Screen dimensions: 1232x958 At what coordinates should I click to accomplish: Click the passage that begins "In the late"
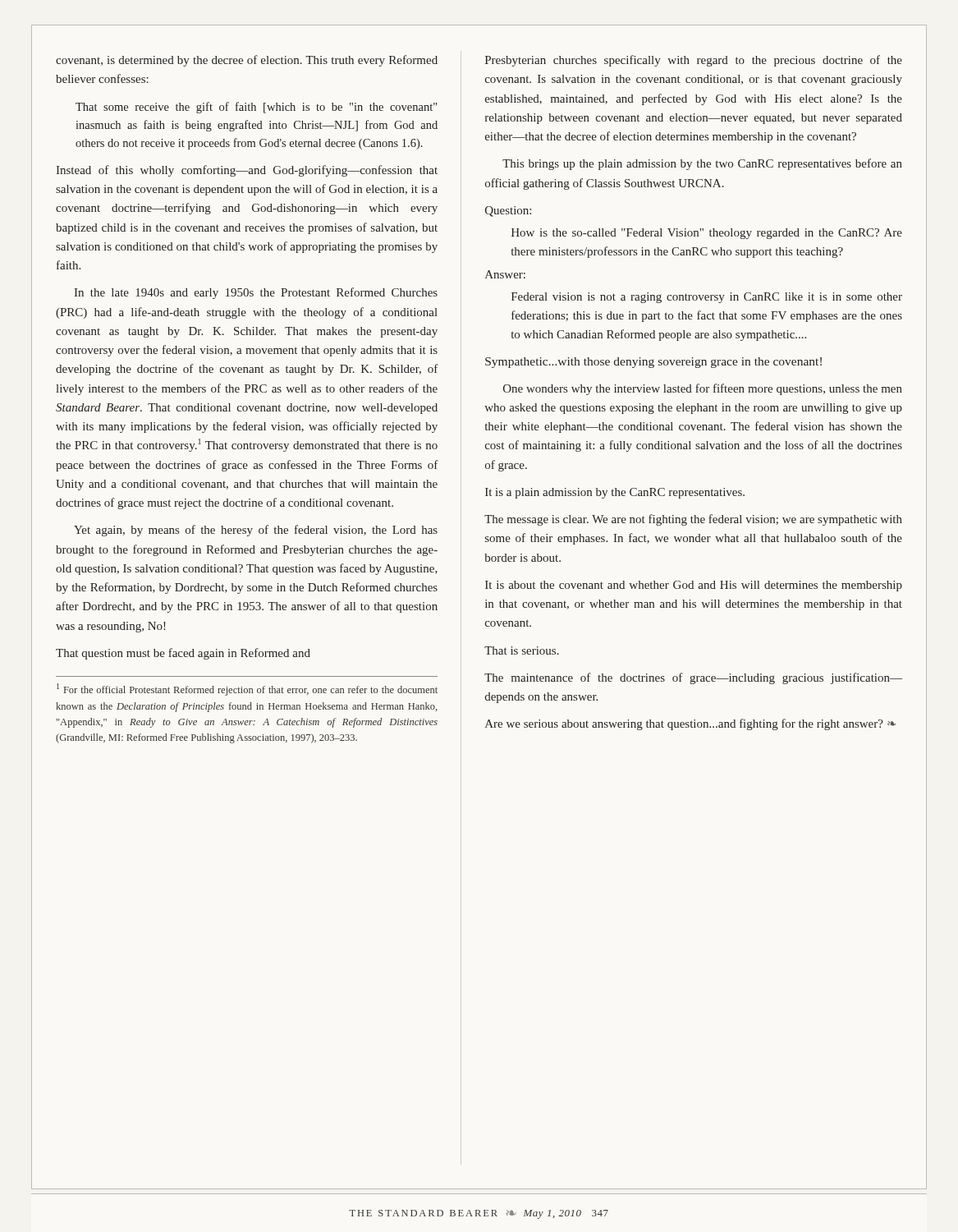(247, 398)
